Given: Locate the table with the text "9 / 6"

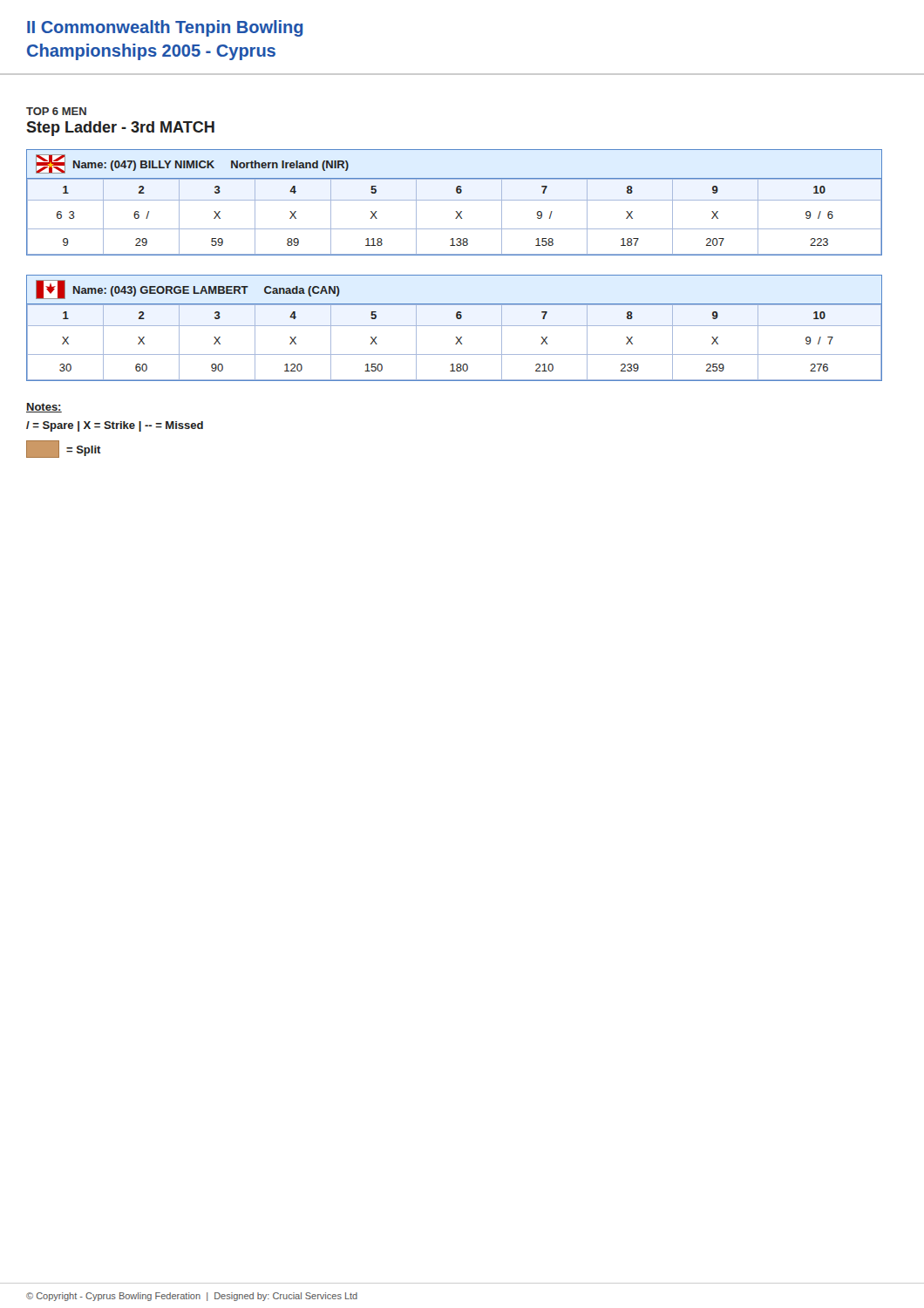Looking at the screenshot, I should 454,202.
